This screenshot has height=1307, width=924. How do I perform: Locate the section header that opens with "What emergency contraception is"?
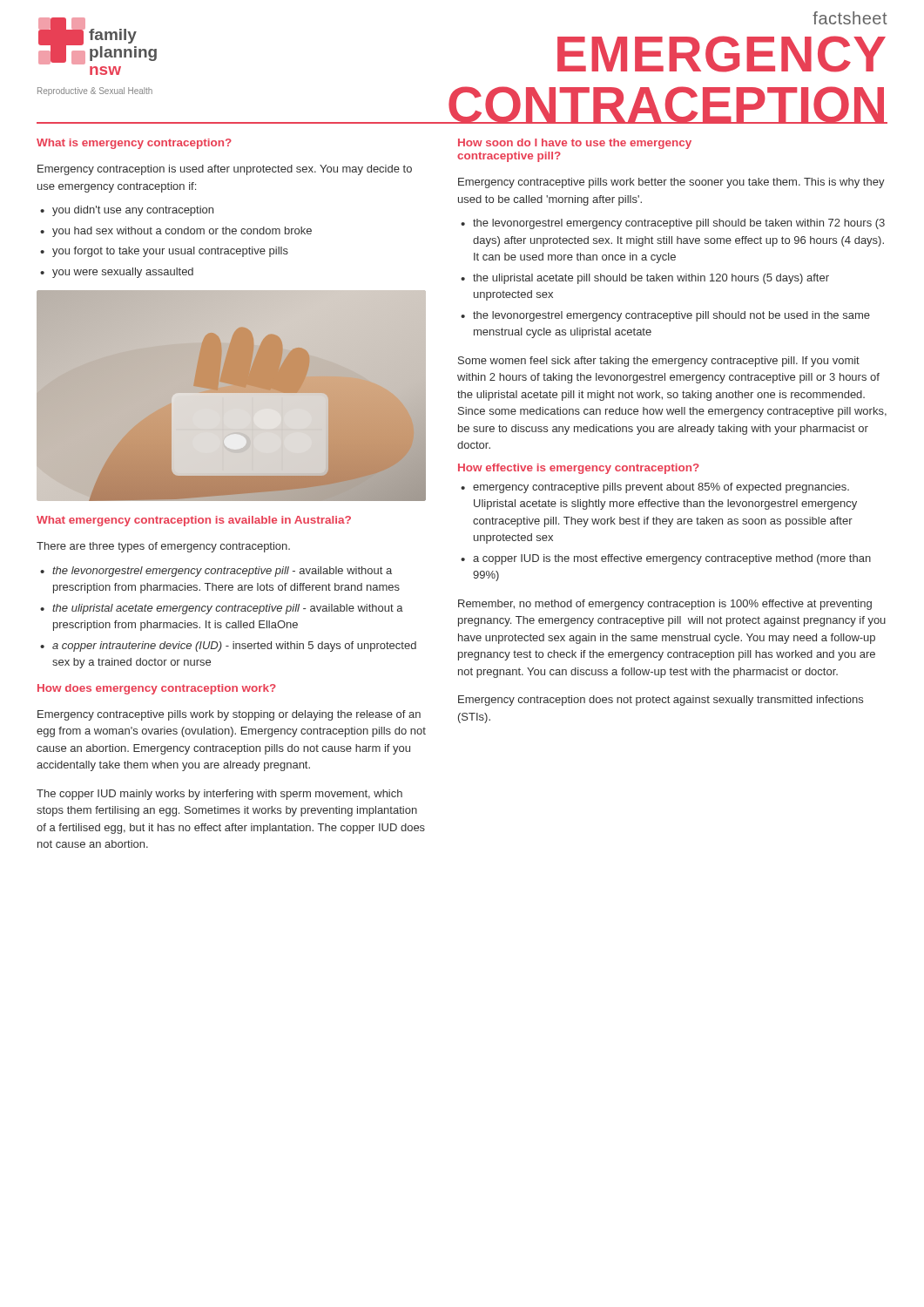[231, 520]
